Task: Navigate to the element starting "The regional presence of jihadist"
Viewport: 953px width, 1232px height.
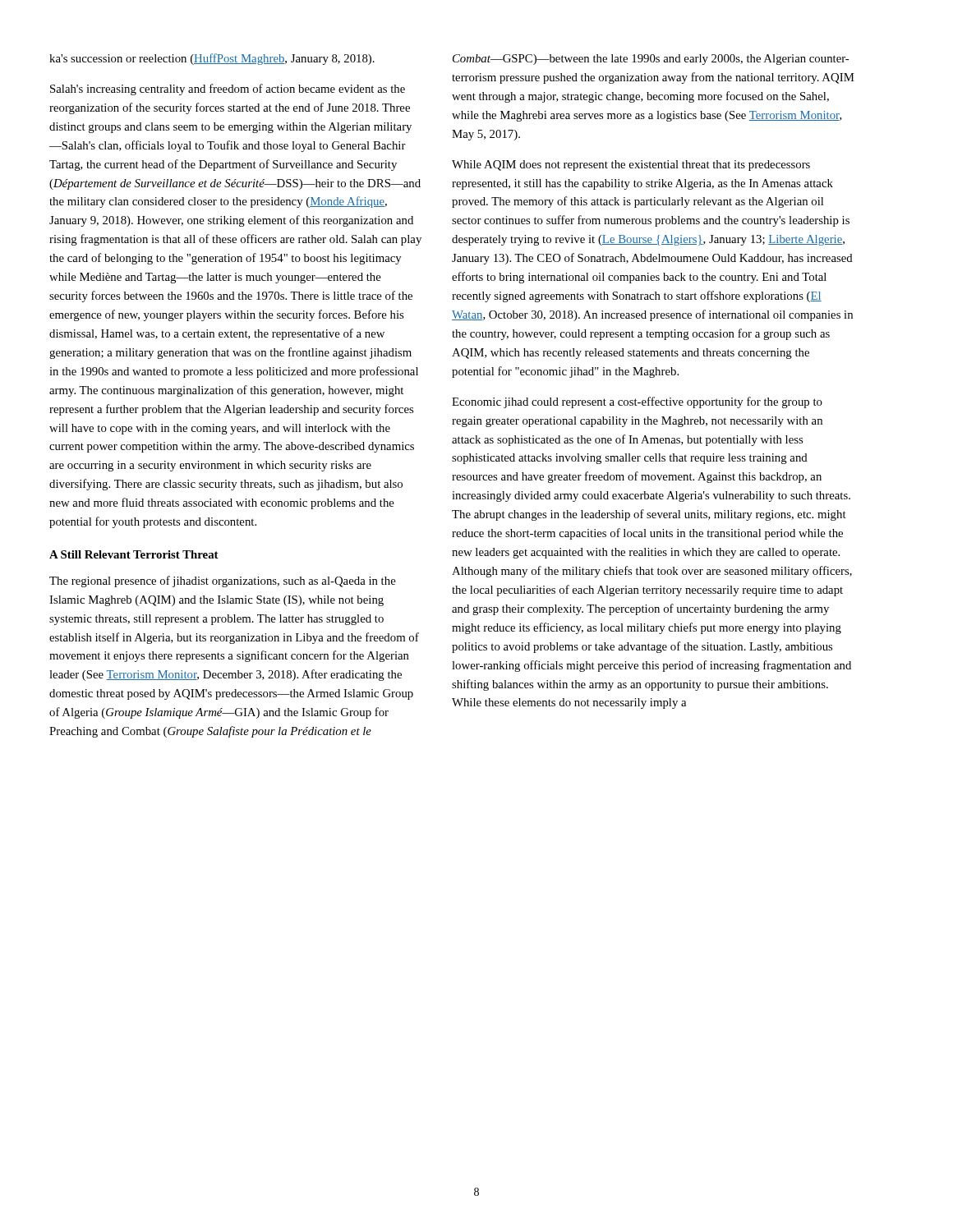Action: 234,656
